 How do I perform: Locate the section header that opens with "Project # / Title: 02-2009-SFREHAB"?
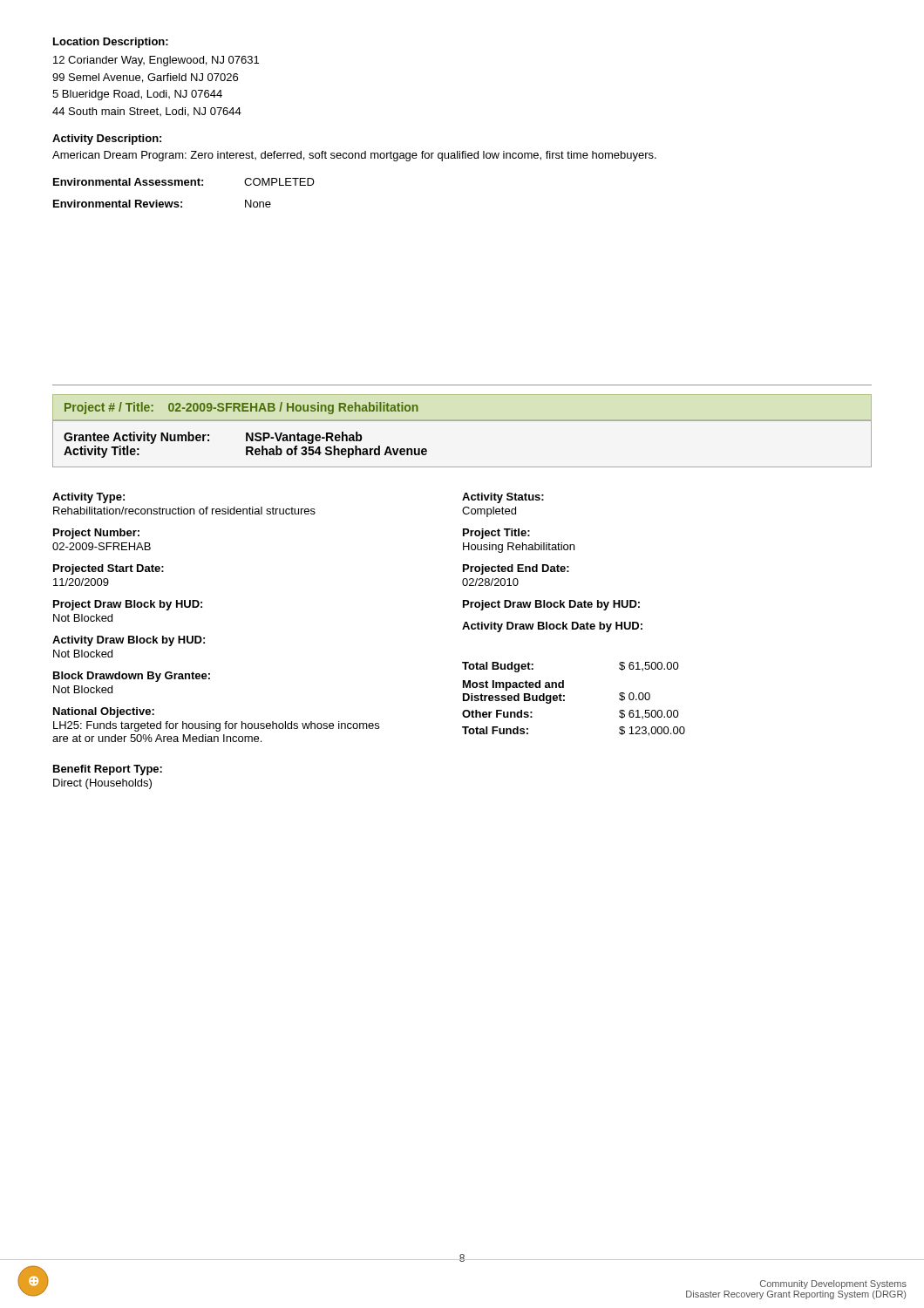pos(241,407)
